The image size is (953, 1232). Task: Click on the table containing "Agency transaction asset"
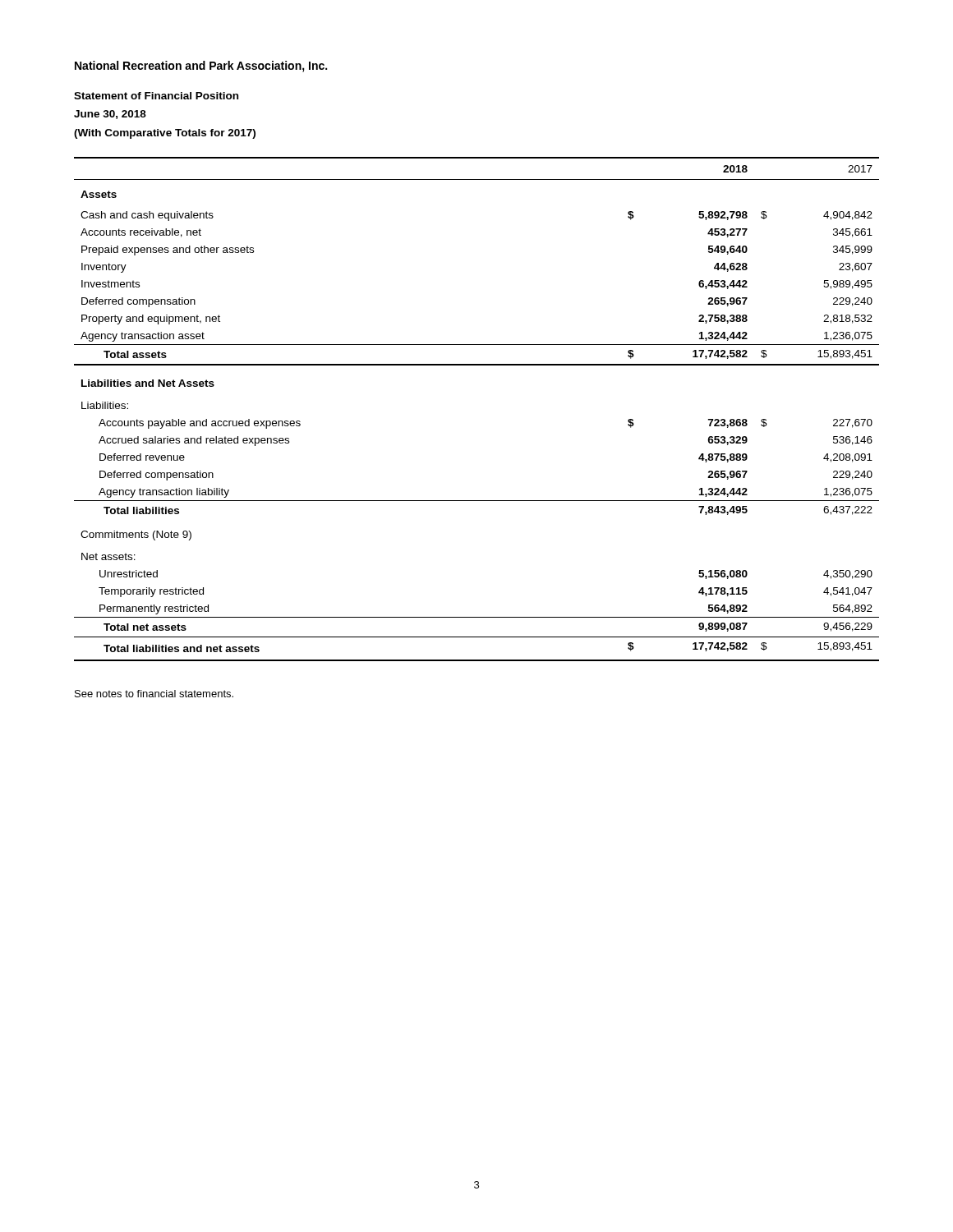(476, 409)
